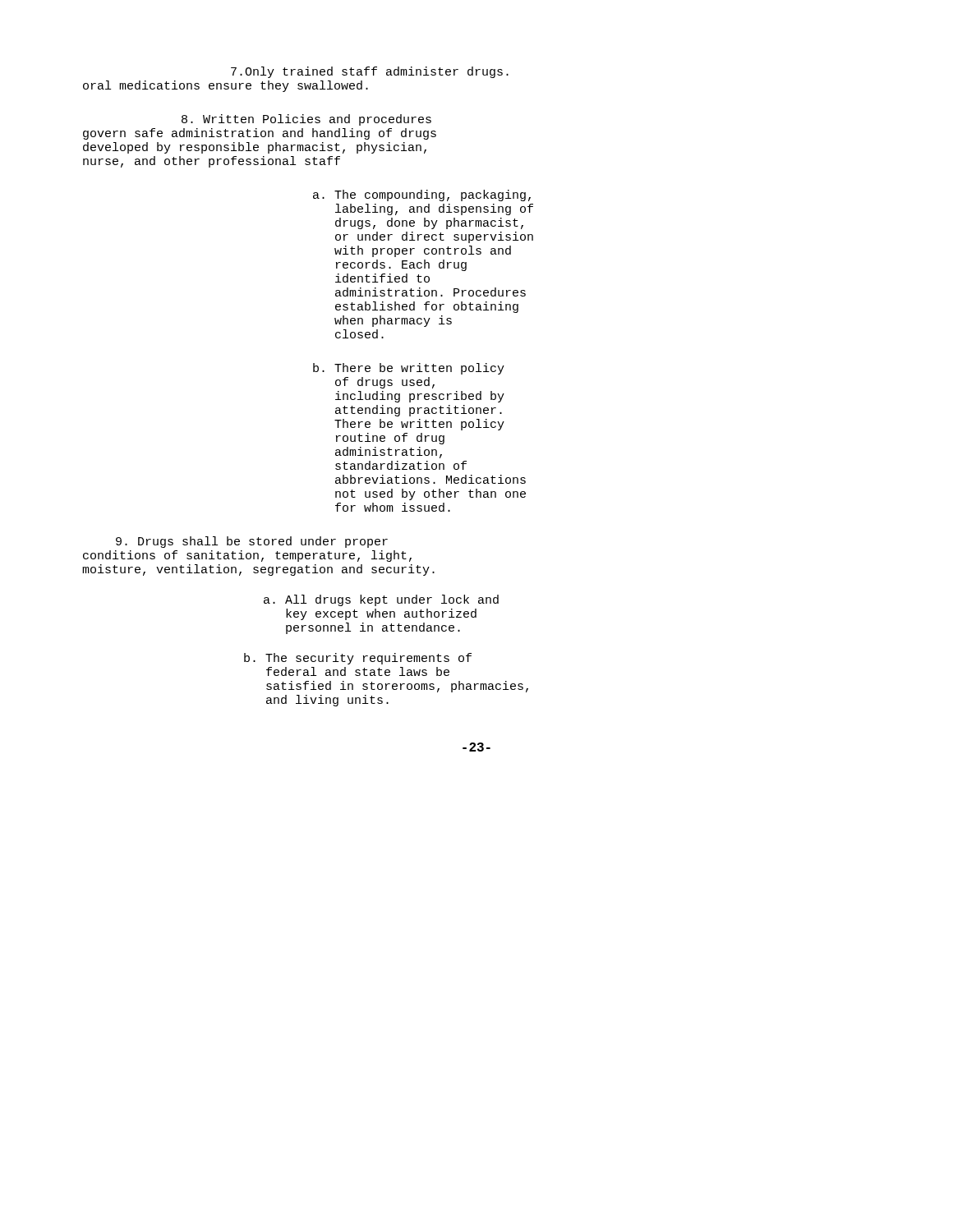Point to the block beginning "7.Only trained staff"

(x=297, y=80)
